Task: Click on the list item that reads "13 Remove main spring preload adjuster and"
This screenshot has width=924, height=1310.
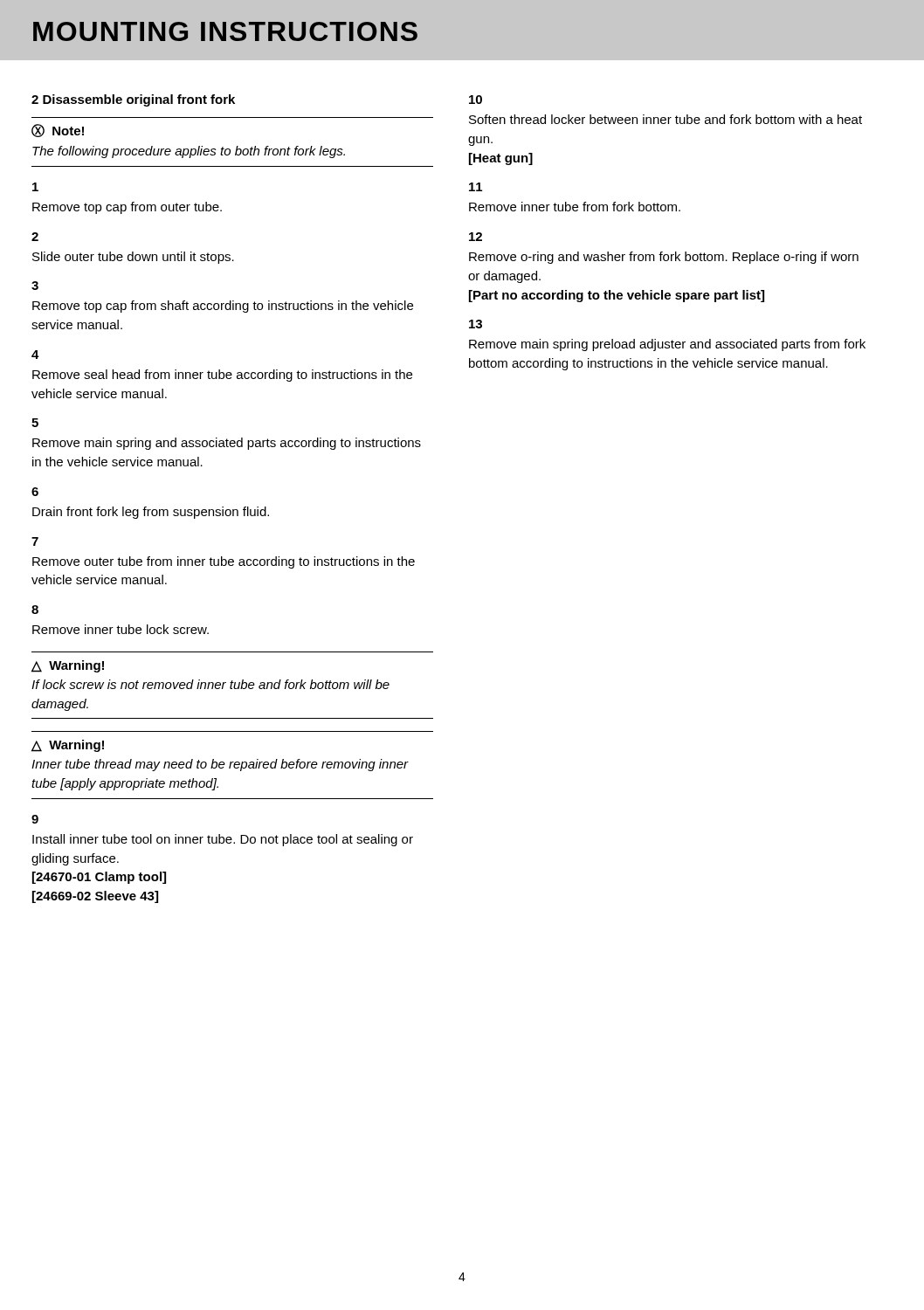Action: coord(669,345)
